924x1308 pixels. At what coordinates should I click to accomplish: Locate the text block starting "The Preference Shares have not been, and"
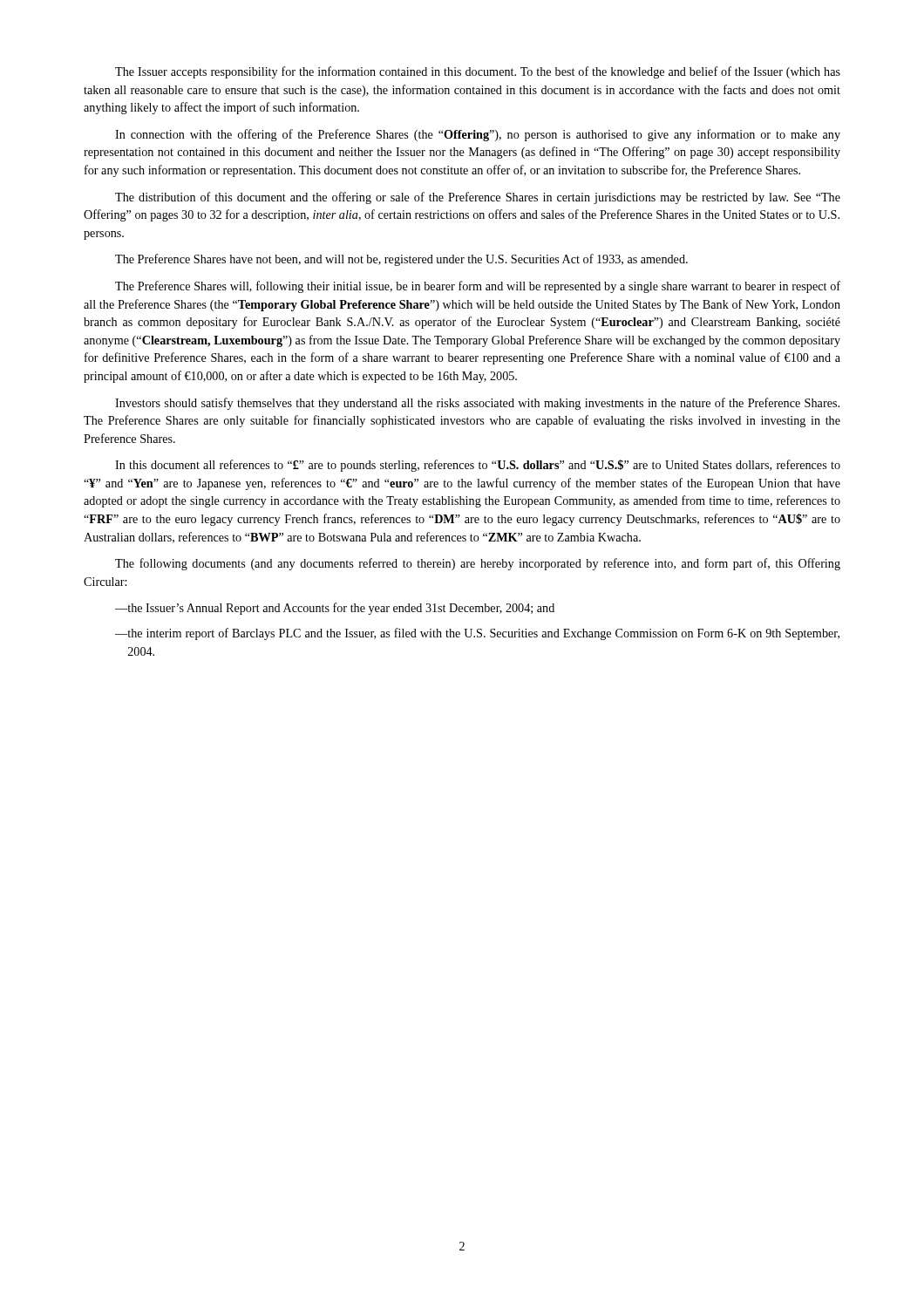click(x=402, y=259)
